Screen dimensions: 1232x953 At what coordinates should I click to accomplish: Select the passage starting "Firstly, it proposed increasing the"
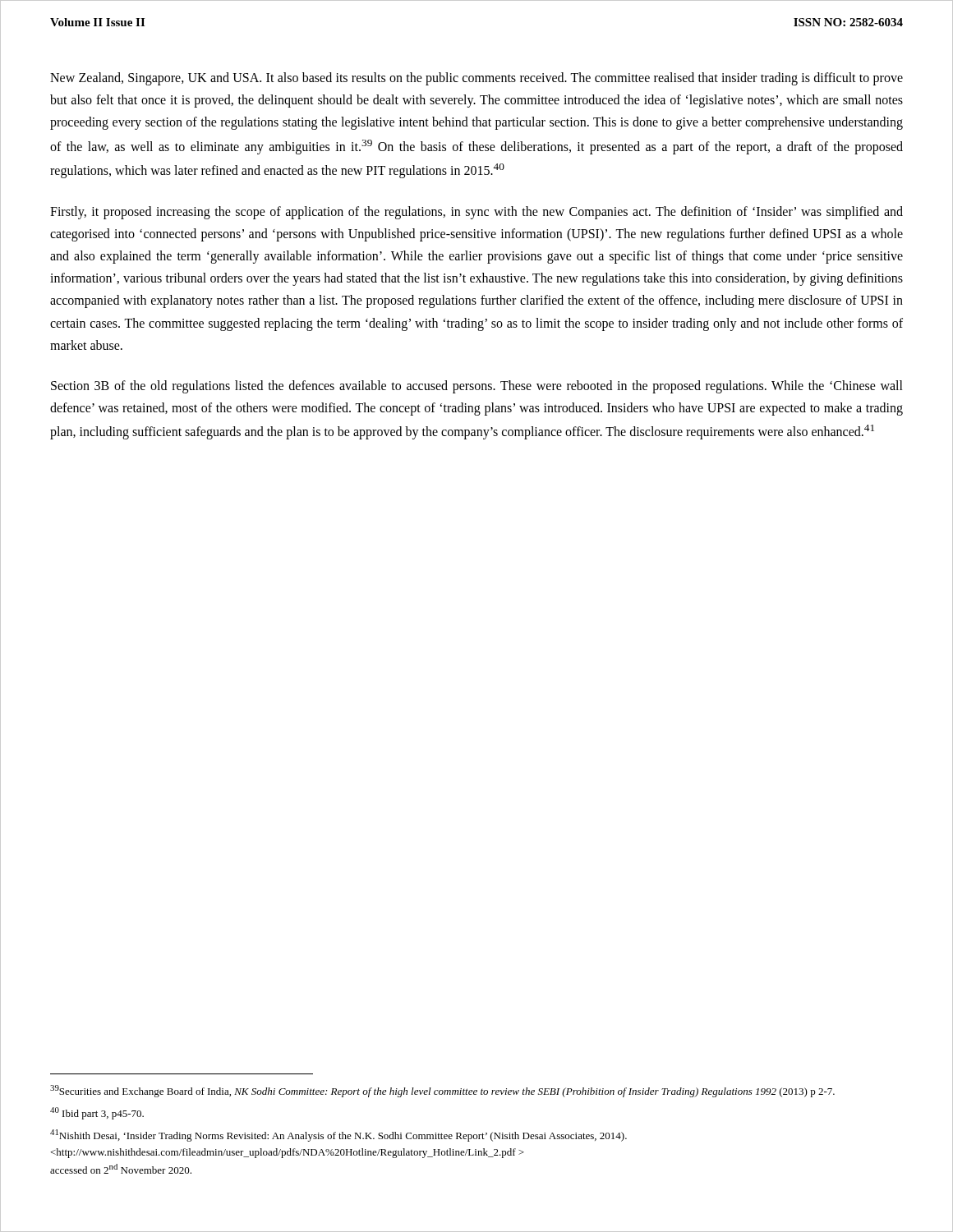pos(476,278)
